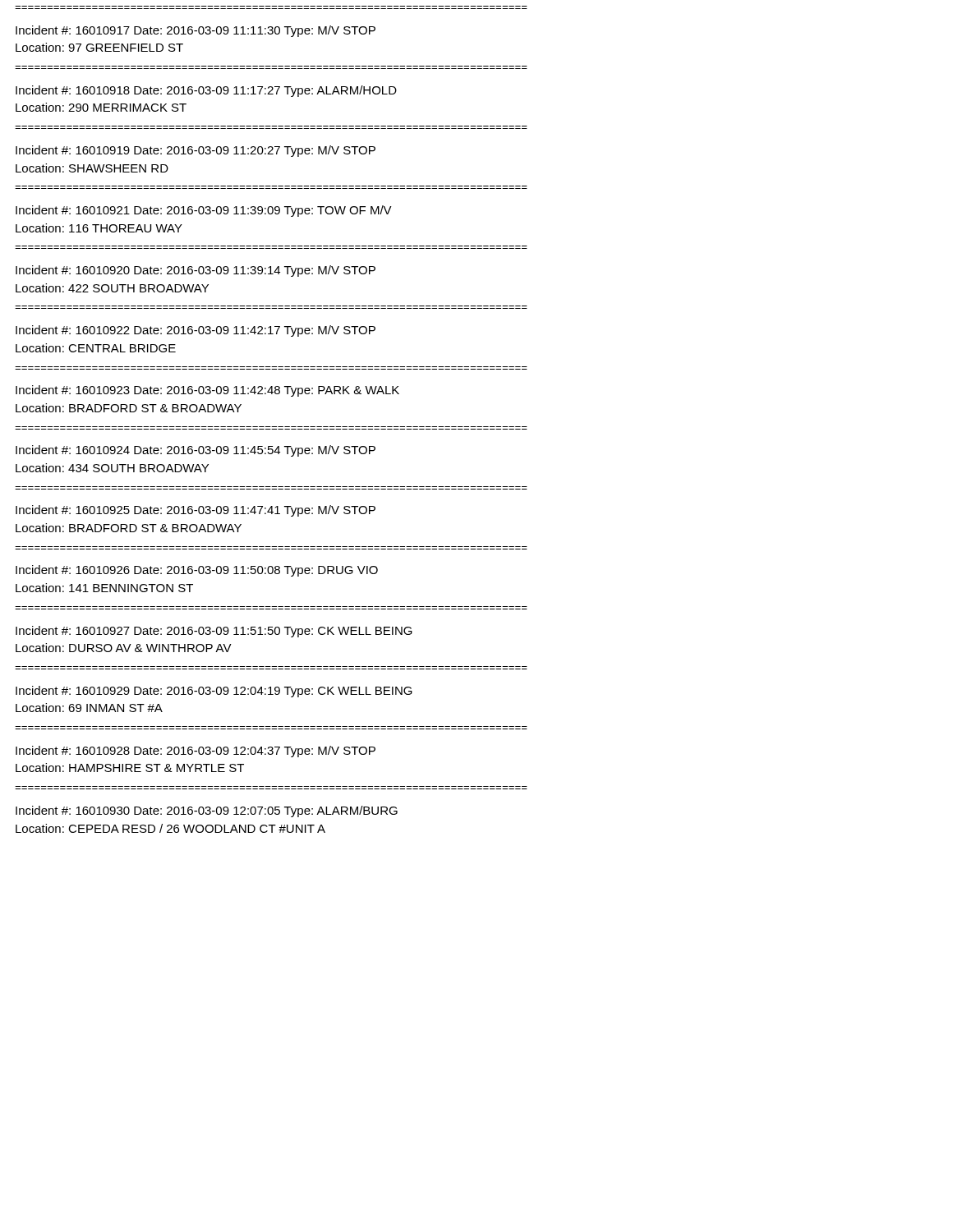Find the list item that says "Incident #: 16010926 Date: 2016-03-09 11:50:08 Type:"

(x=197, y=571)
